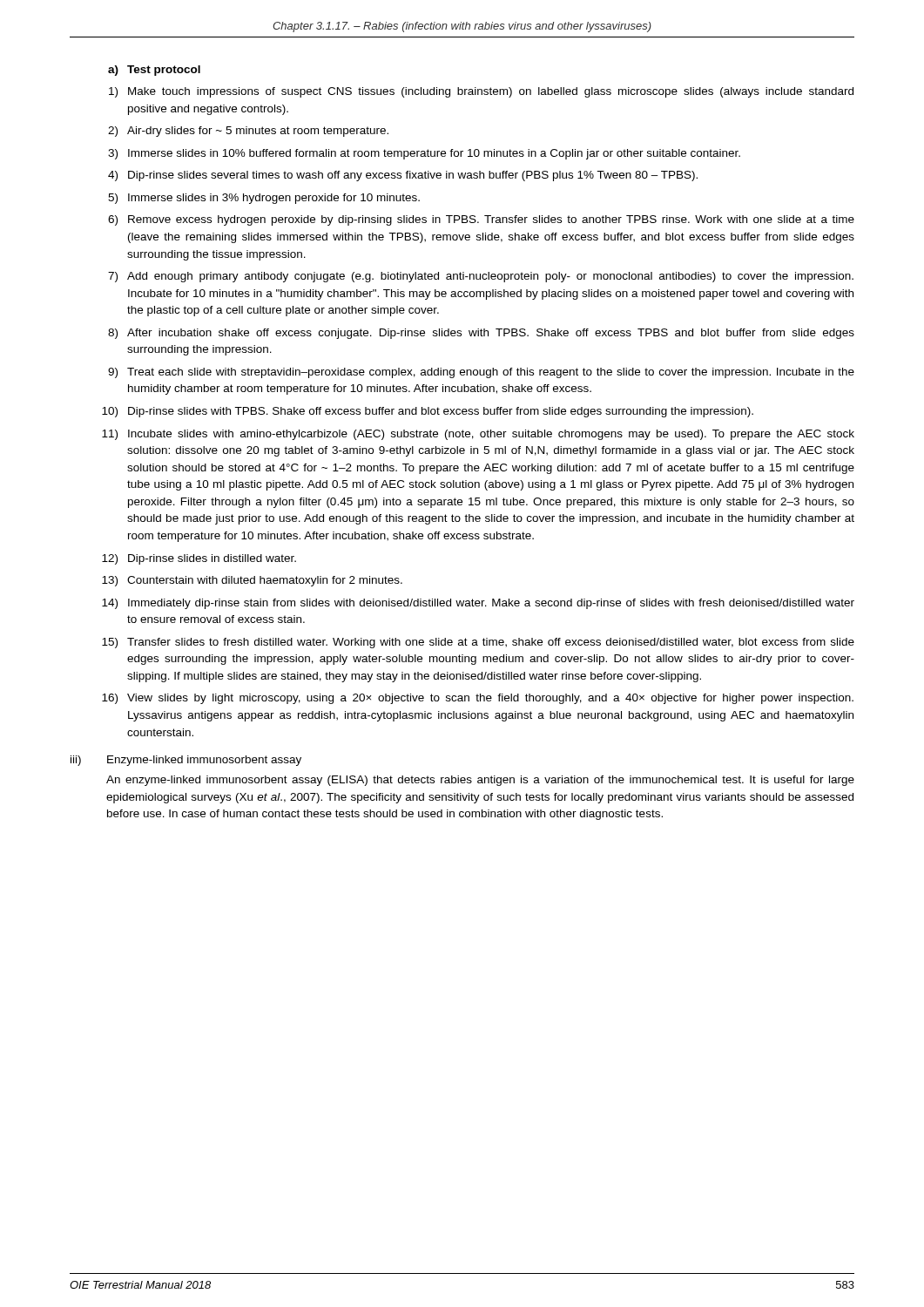Image resolution: width=924 pixels, height=1307 pixels.
Task: Find the block starting "13) Counterstain with"
Action: 252,581
